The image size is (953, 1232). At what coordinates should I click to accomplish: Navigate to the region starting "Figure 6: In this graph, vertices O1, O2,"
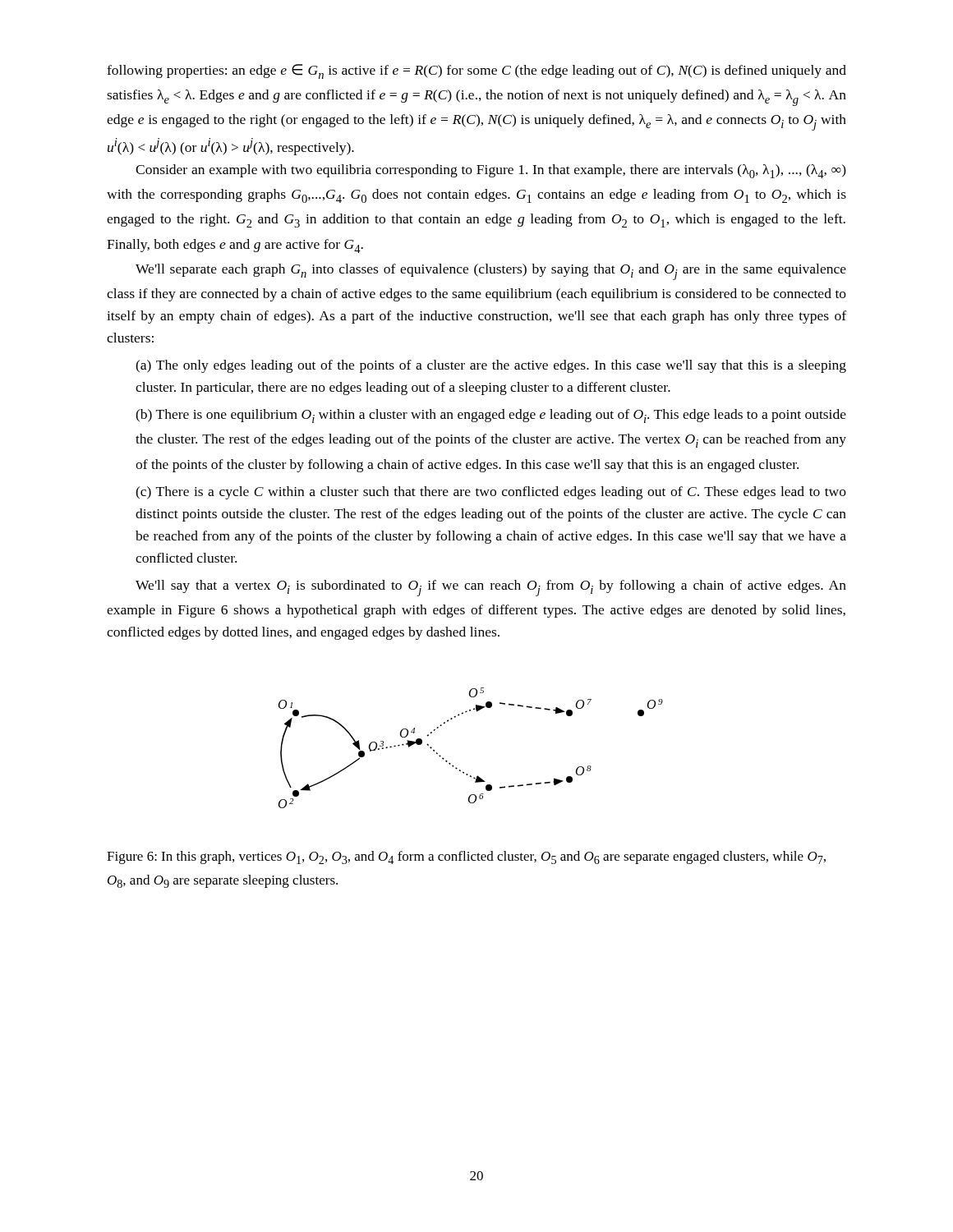click(x=467, y=869)
